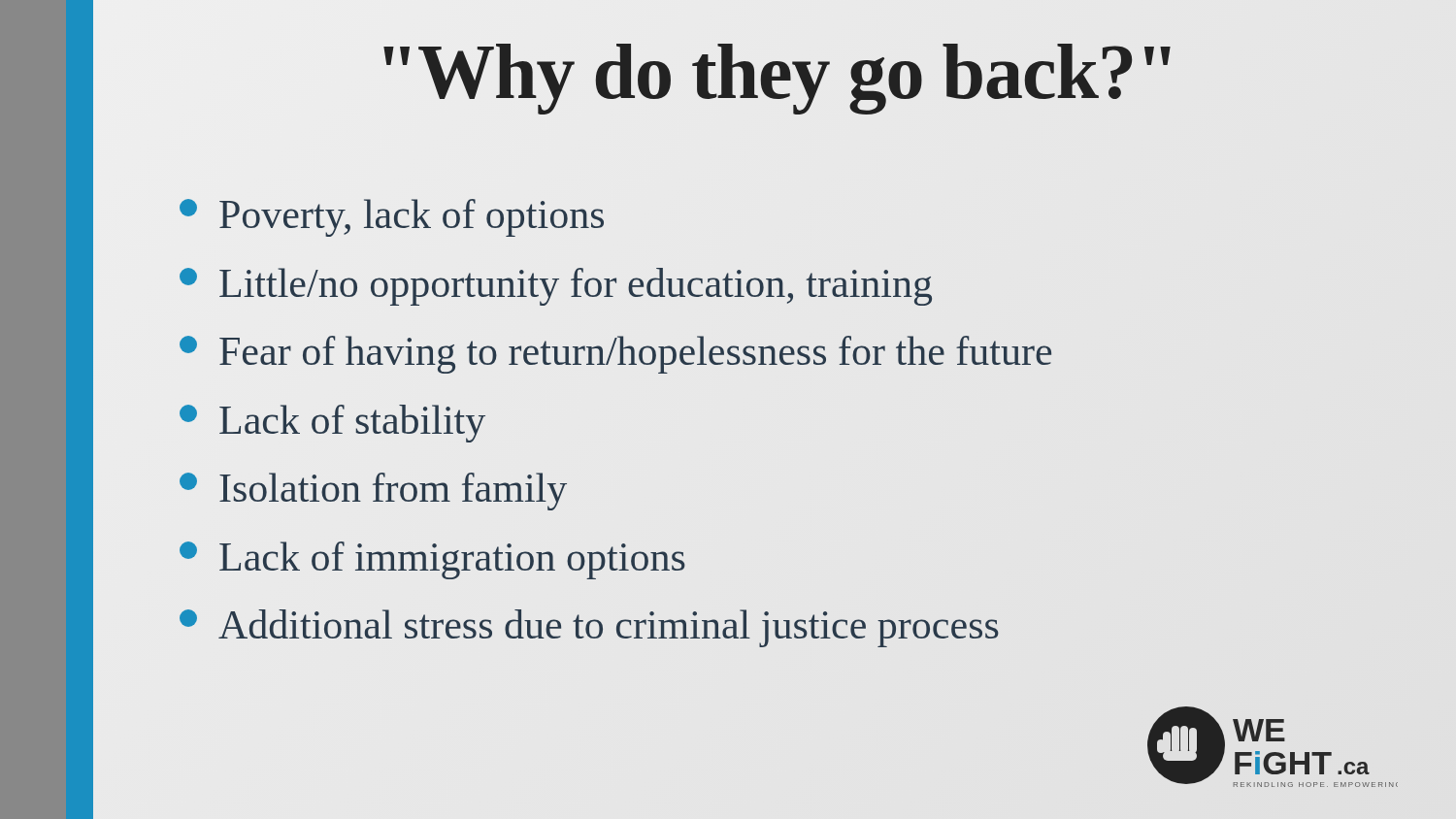Find the region starting "Additional stress due to criminal justice"
The image size is (1456, 819).
(x=590, y=625)
